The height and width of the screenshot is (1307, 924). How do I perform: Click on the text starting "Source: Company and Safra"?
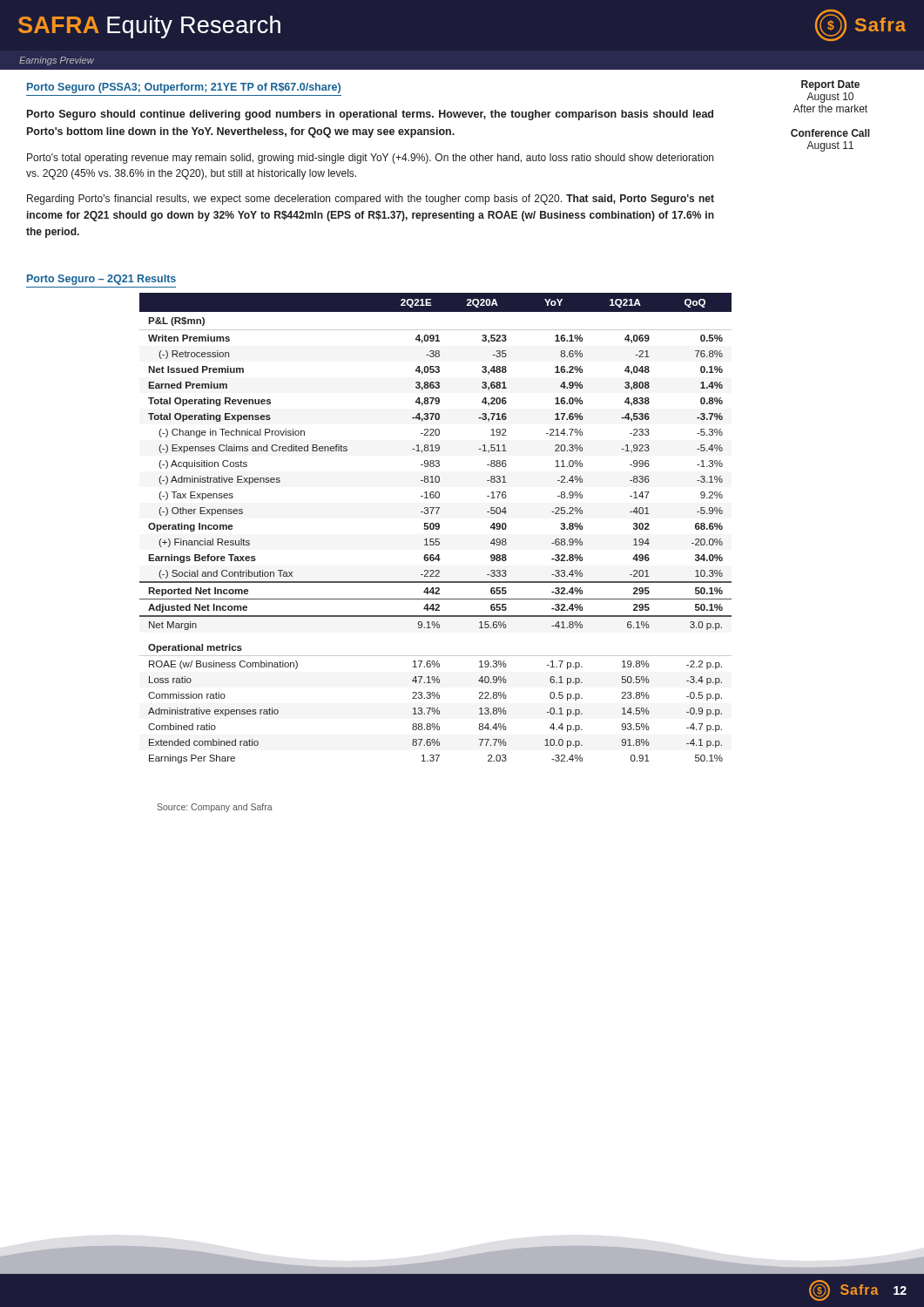pos(214,807)
